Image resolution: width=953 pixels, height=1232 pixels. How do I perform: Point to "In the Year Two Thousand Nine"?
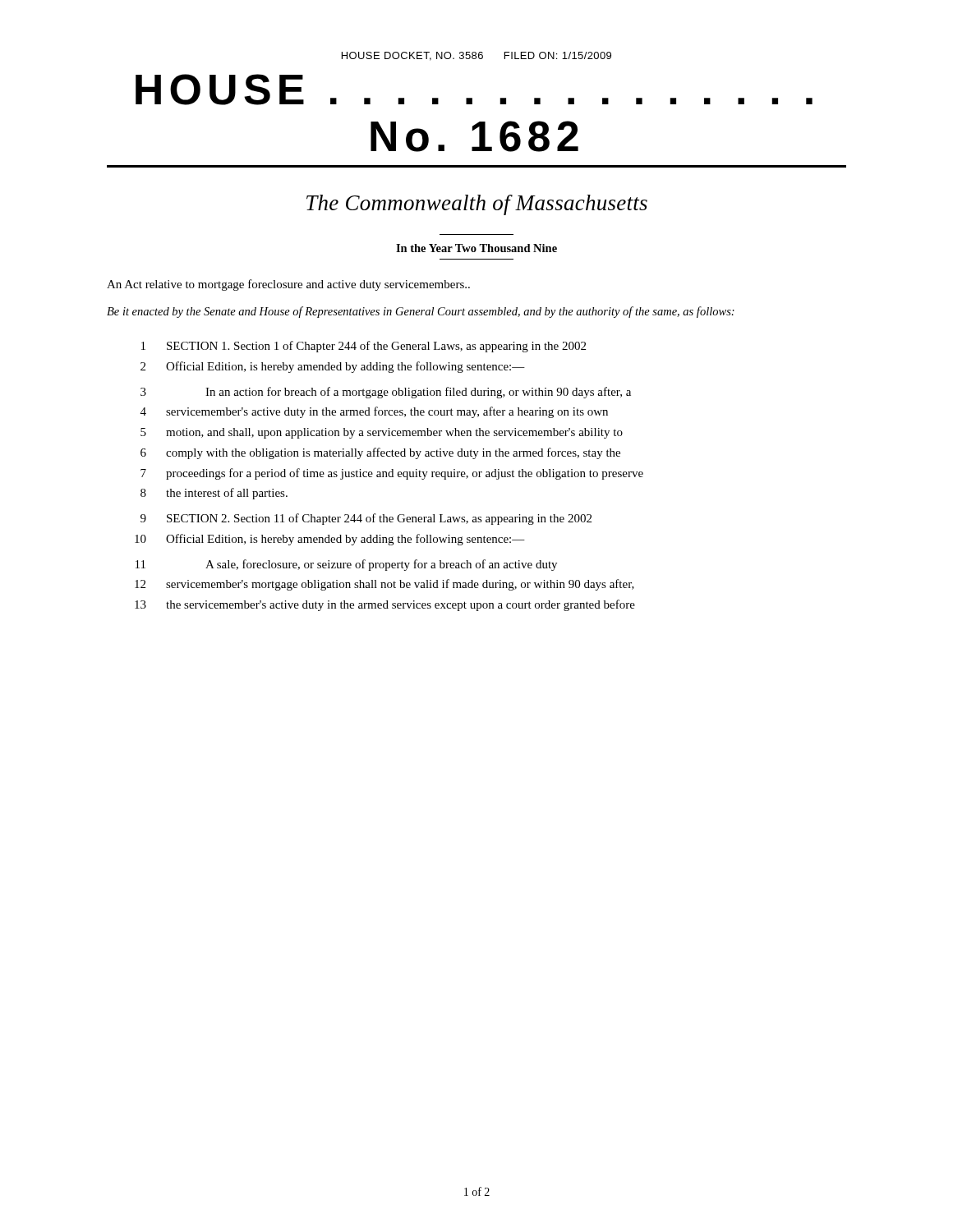[476, 248]
